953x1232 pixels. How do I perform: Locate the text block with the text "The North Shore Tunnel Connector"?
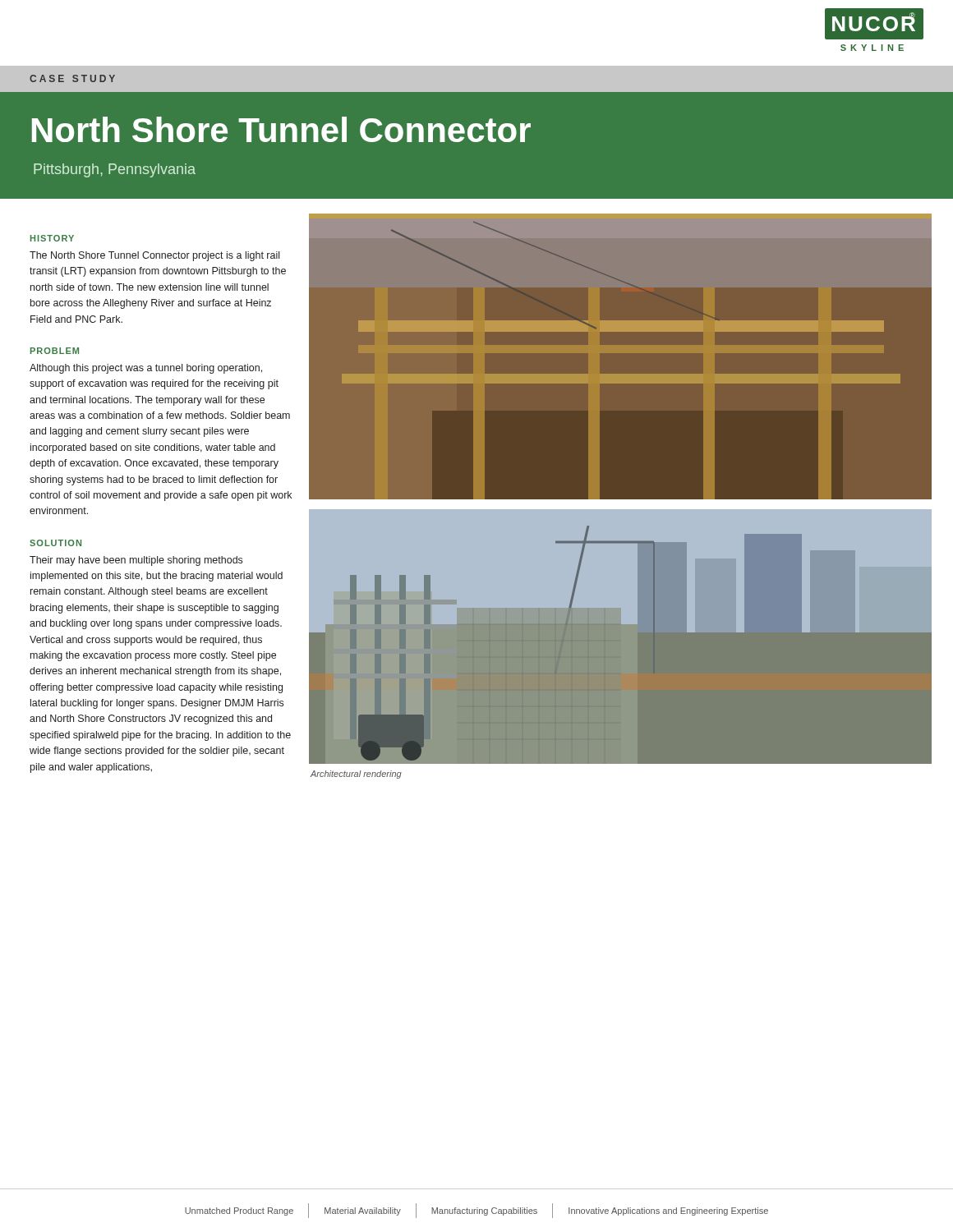tap(158, 287)
